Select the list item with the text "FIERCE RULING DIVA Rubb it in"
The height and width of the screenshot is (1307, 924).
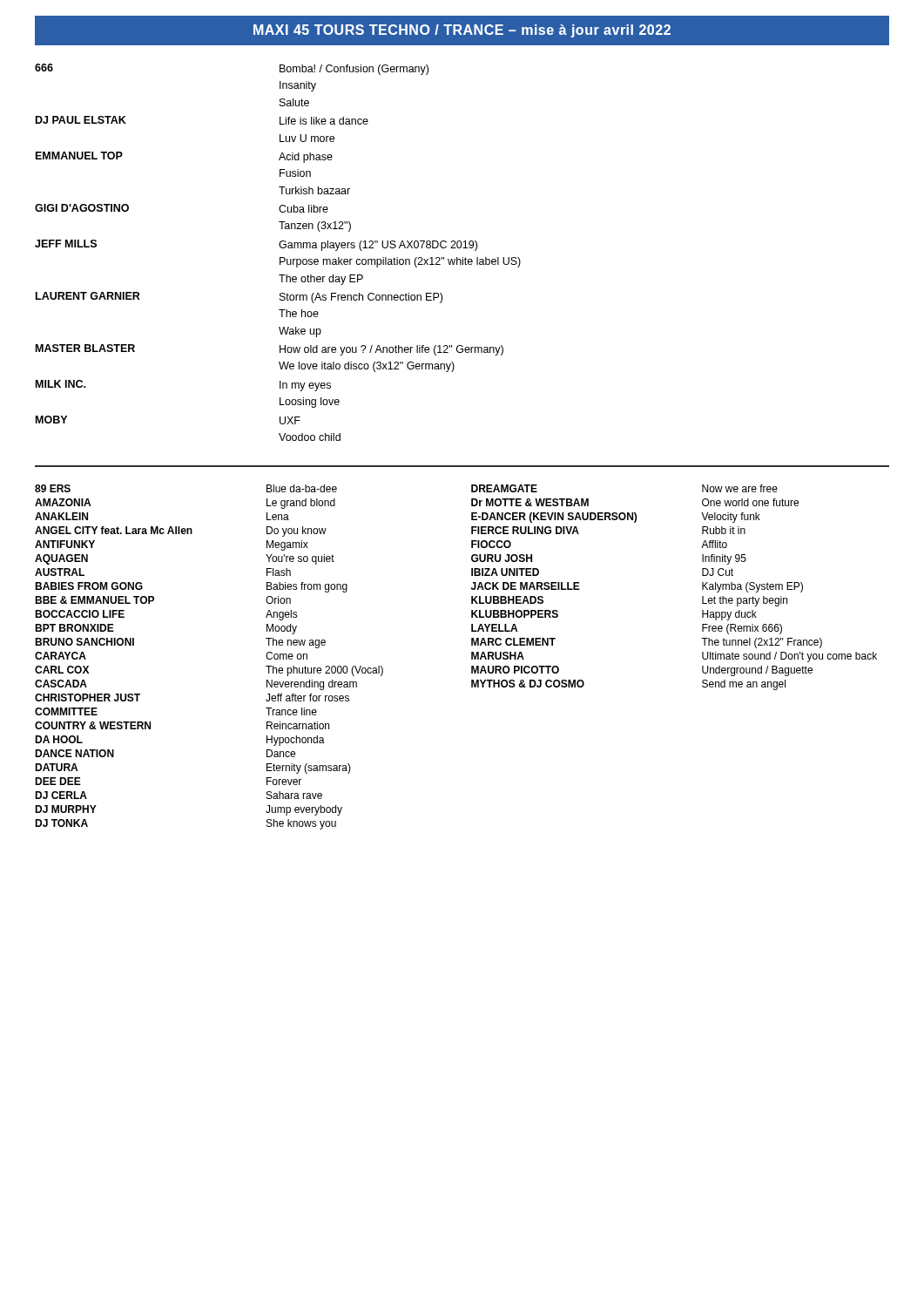pyautogui.click(x=525, y=530)
